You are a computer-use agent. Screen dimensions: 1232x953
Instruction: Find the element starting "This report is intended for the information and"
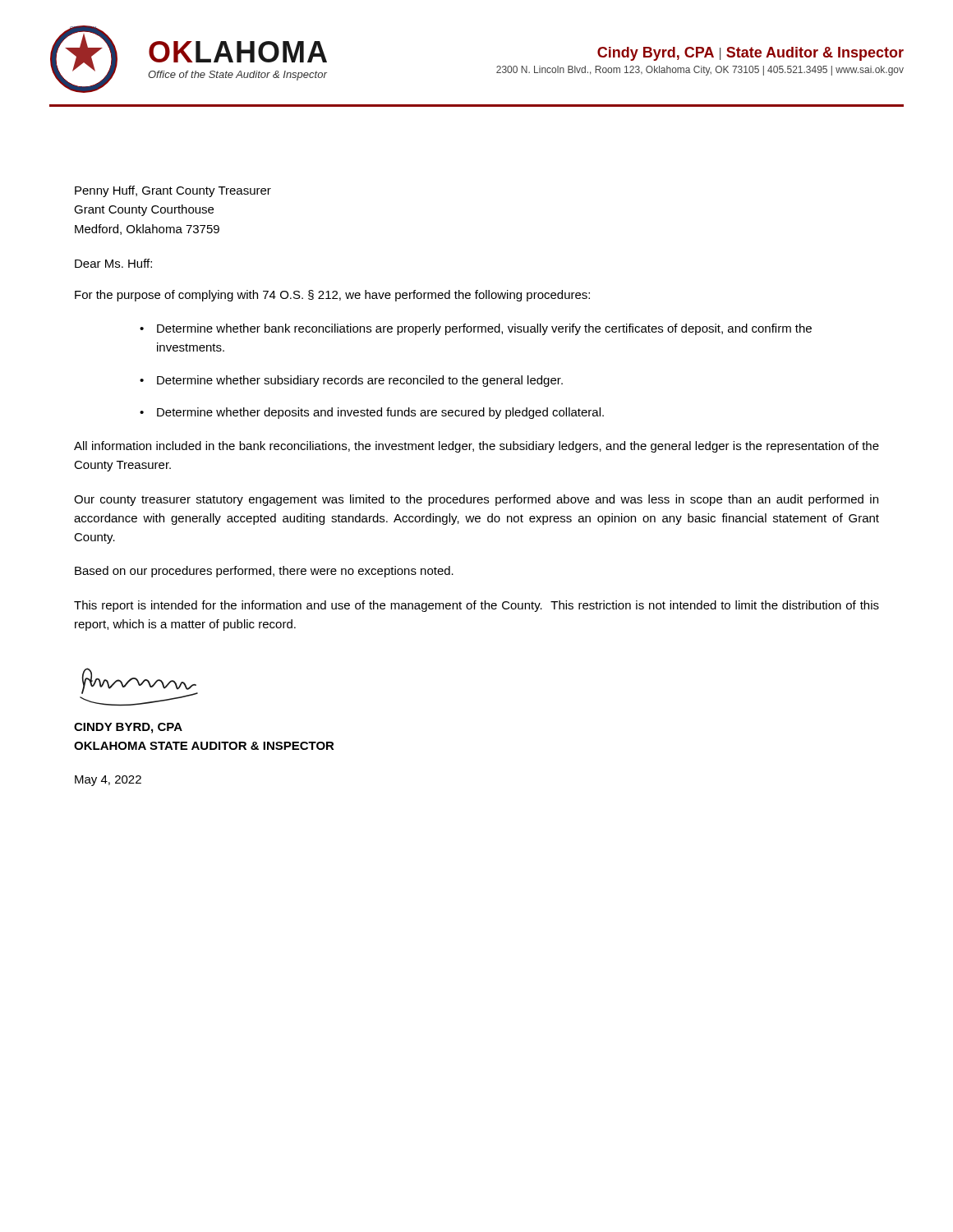[476, 614]
